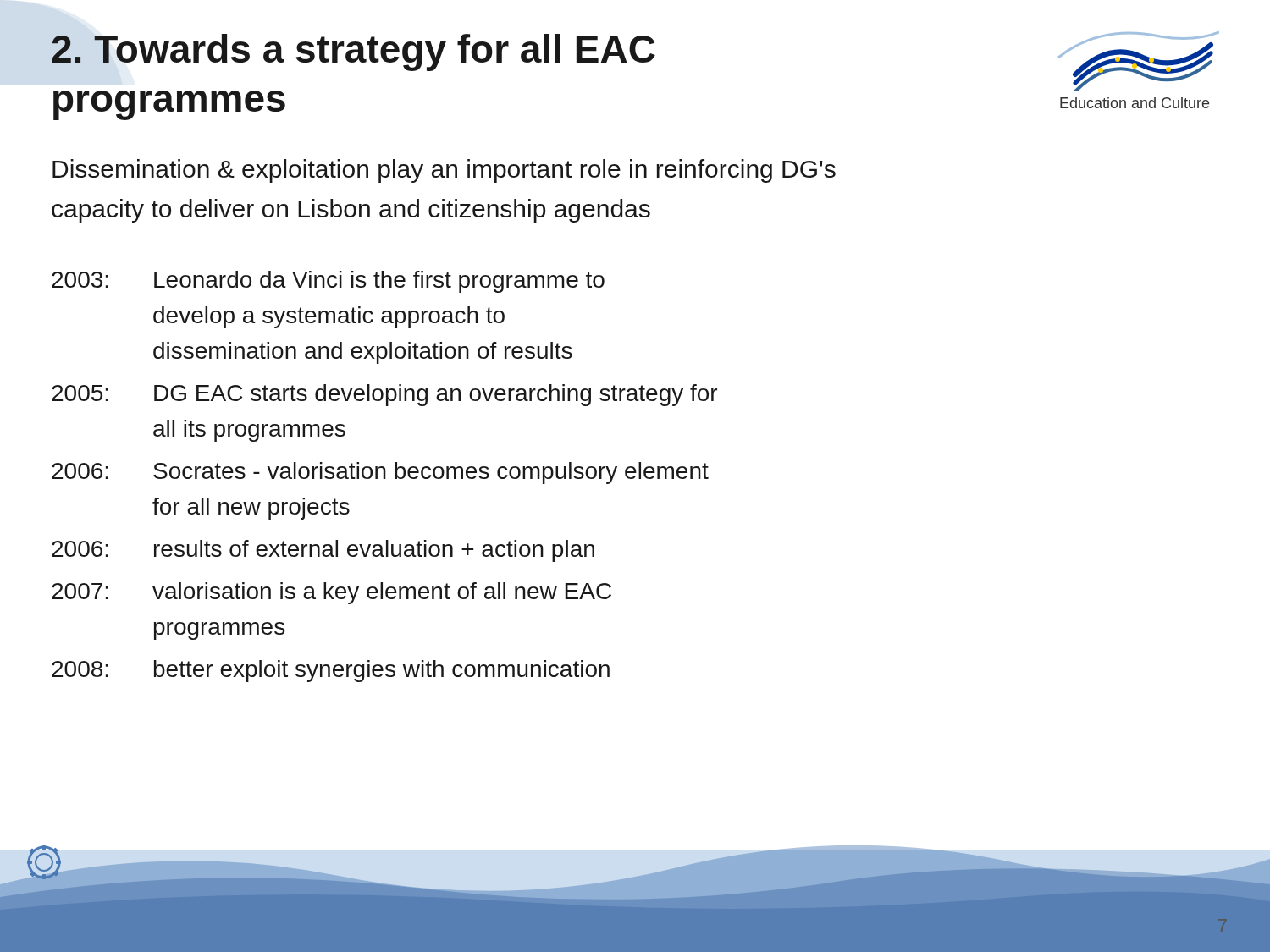Click on the passage starting "Dissemination & exploitation play an important"

(444, 188)
